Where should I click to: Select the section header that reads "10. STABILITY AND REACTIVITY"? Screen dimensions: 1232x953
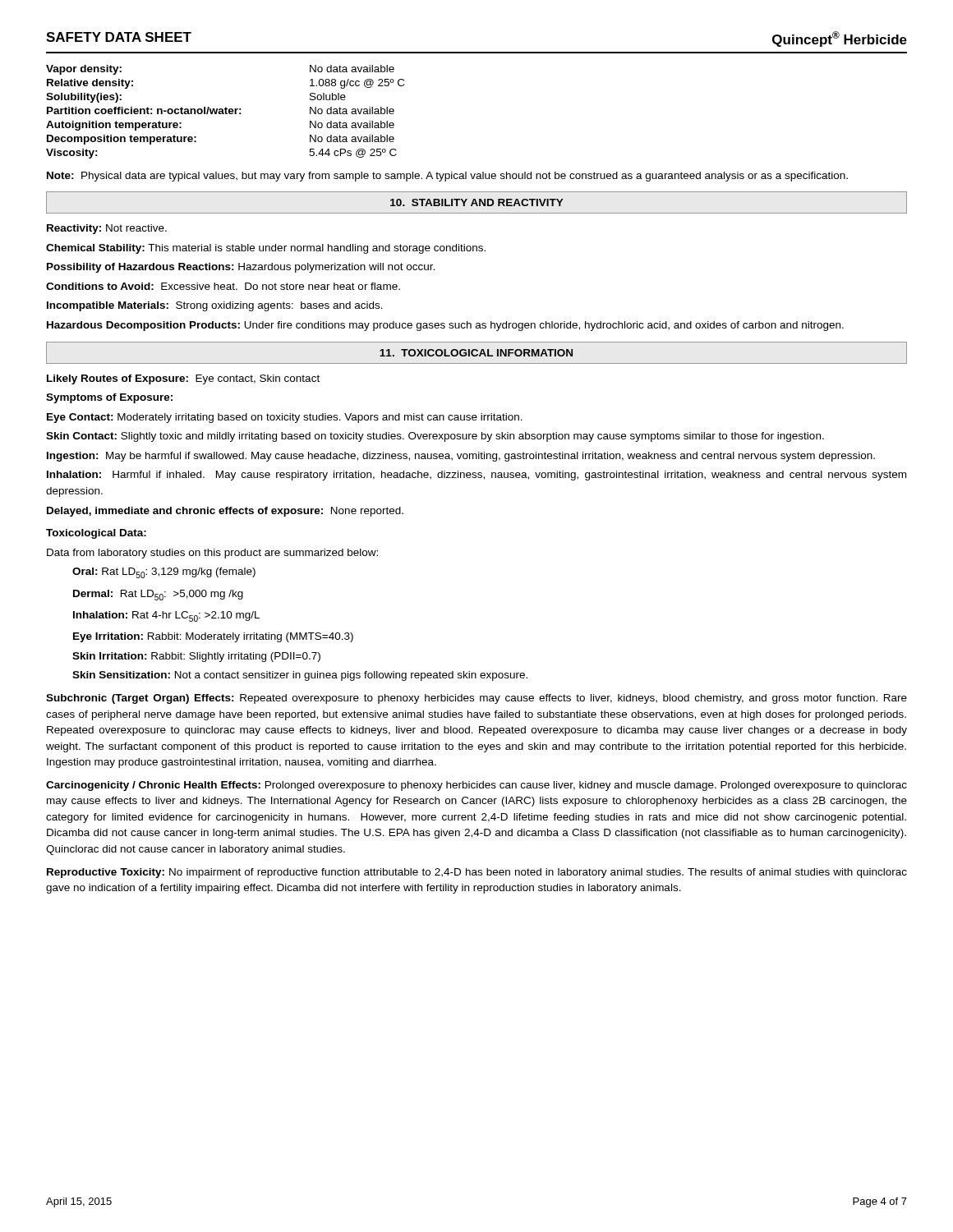point(476,203)
